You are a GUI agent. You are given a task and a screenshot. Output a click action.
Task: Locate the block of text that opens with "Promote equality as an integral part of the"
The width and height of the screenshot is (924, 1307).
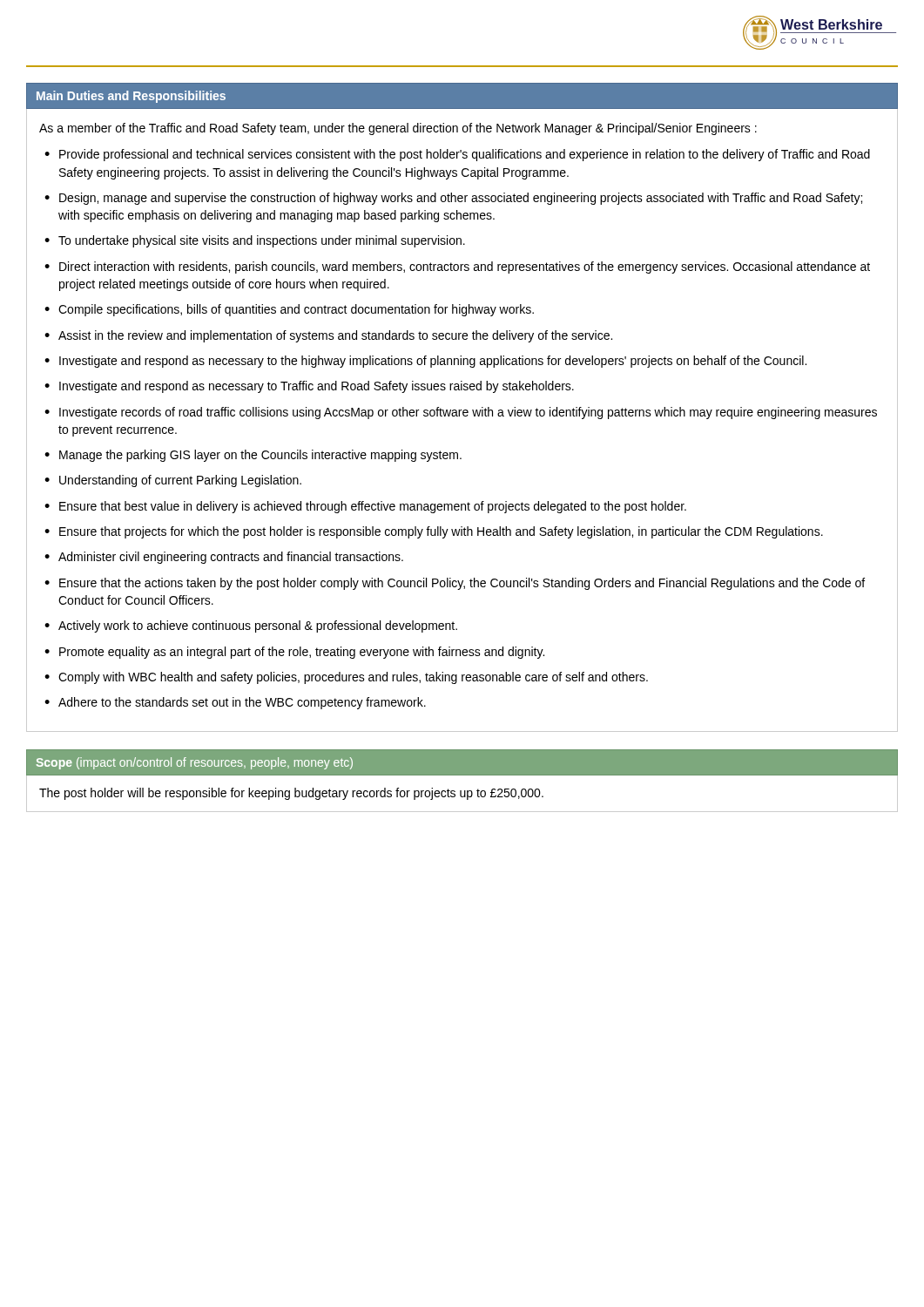pos(302,651)
